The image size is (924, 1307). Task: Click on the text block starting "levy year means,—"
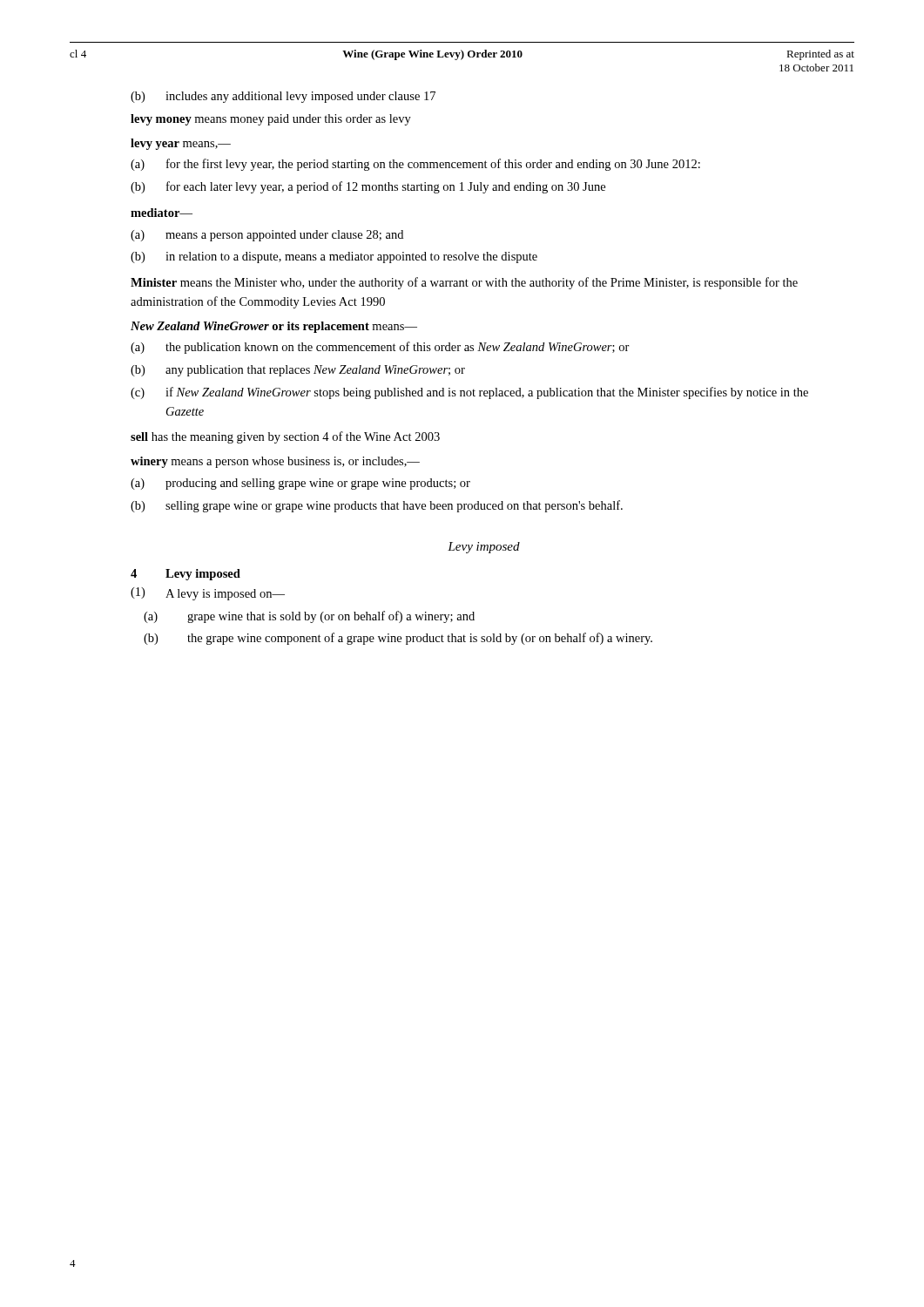click(181, 142)
